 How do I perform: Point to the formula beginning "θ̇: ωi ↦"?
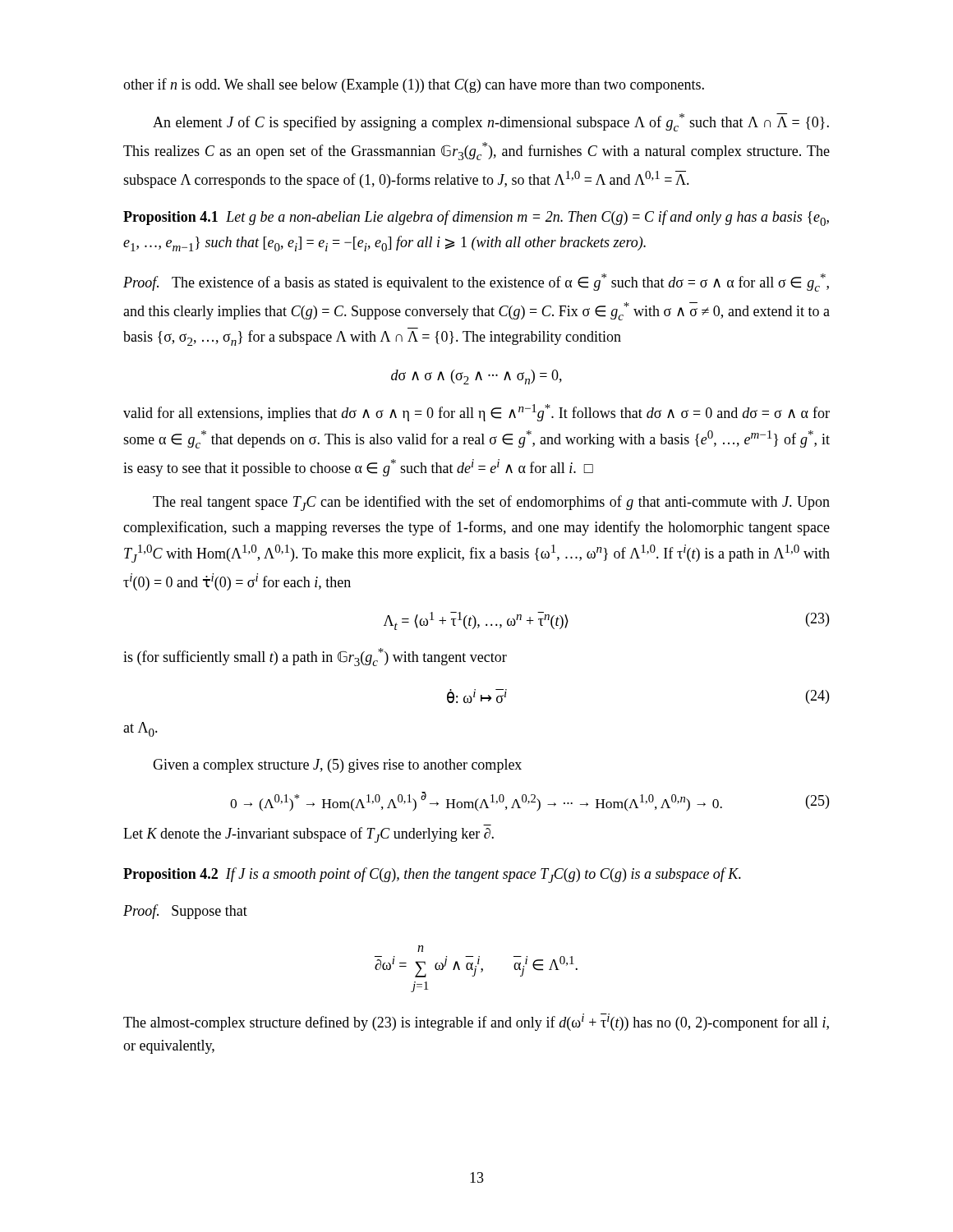click(x=474, y=696)
